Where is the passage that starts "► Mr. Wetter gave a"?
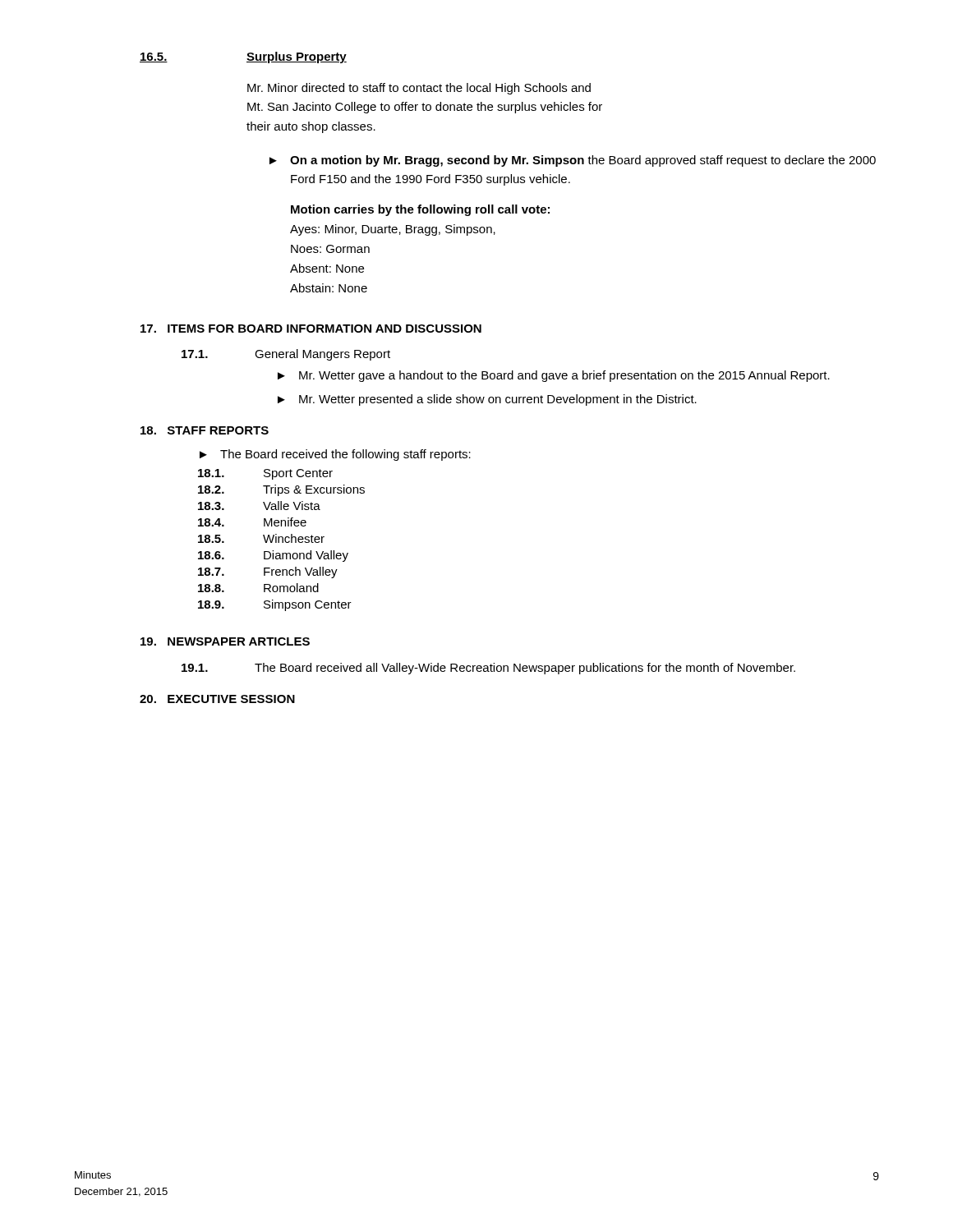This screenshot has height=1232, width=953. tap(553, 375)
